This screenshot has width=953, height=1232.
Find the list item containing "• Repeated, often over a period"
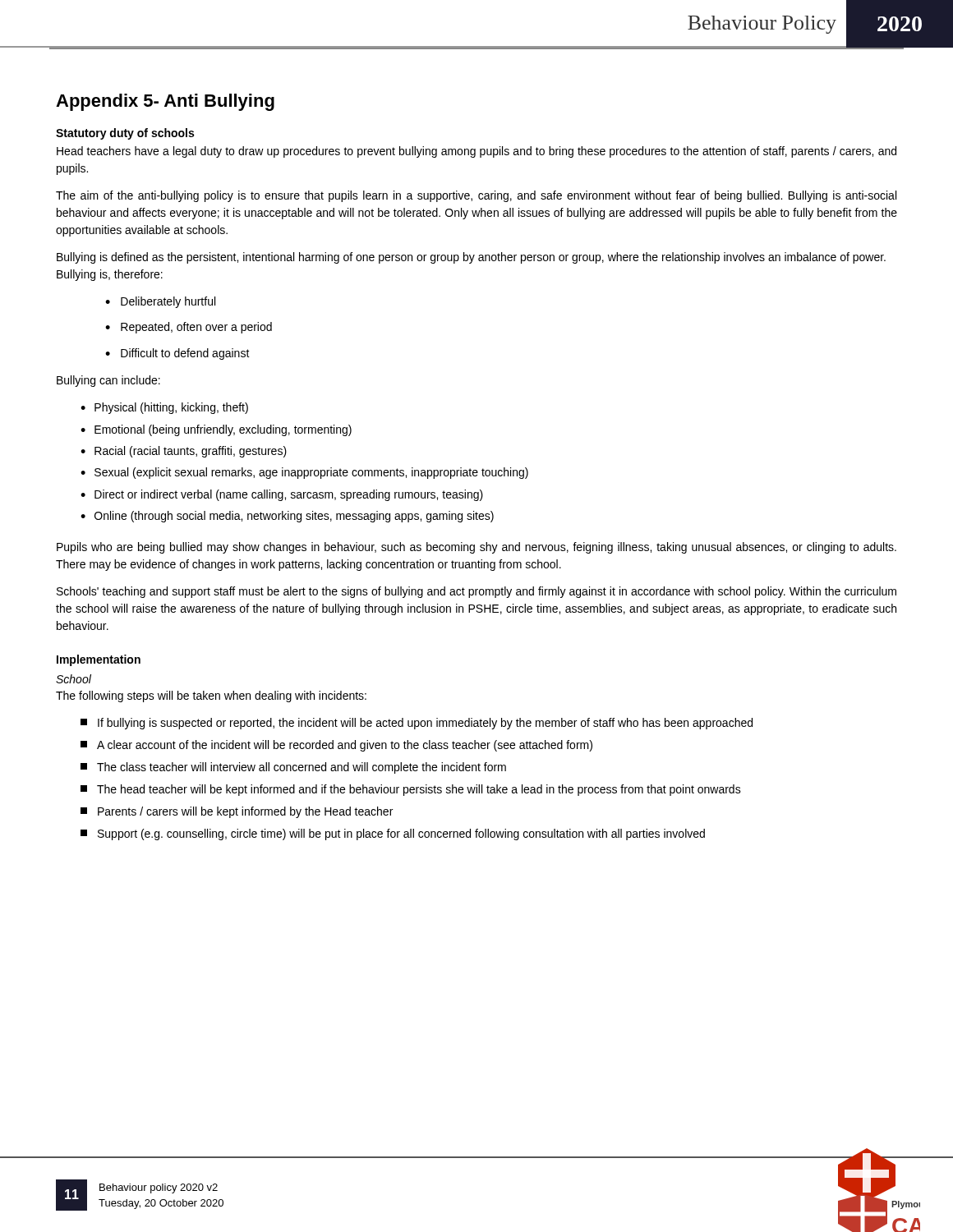[189, 329]
